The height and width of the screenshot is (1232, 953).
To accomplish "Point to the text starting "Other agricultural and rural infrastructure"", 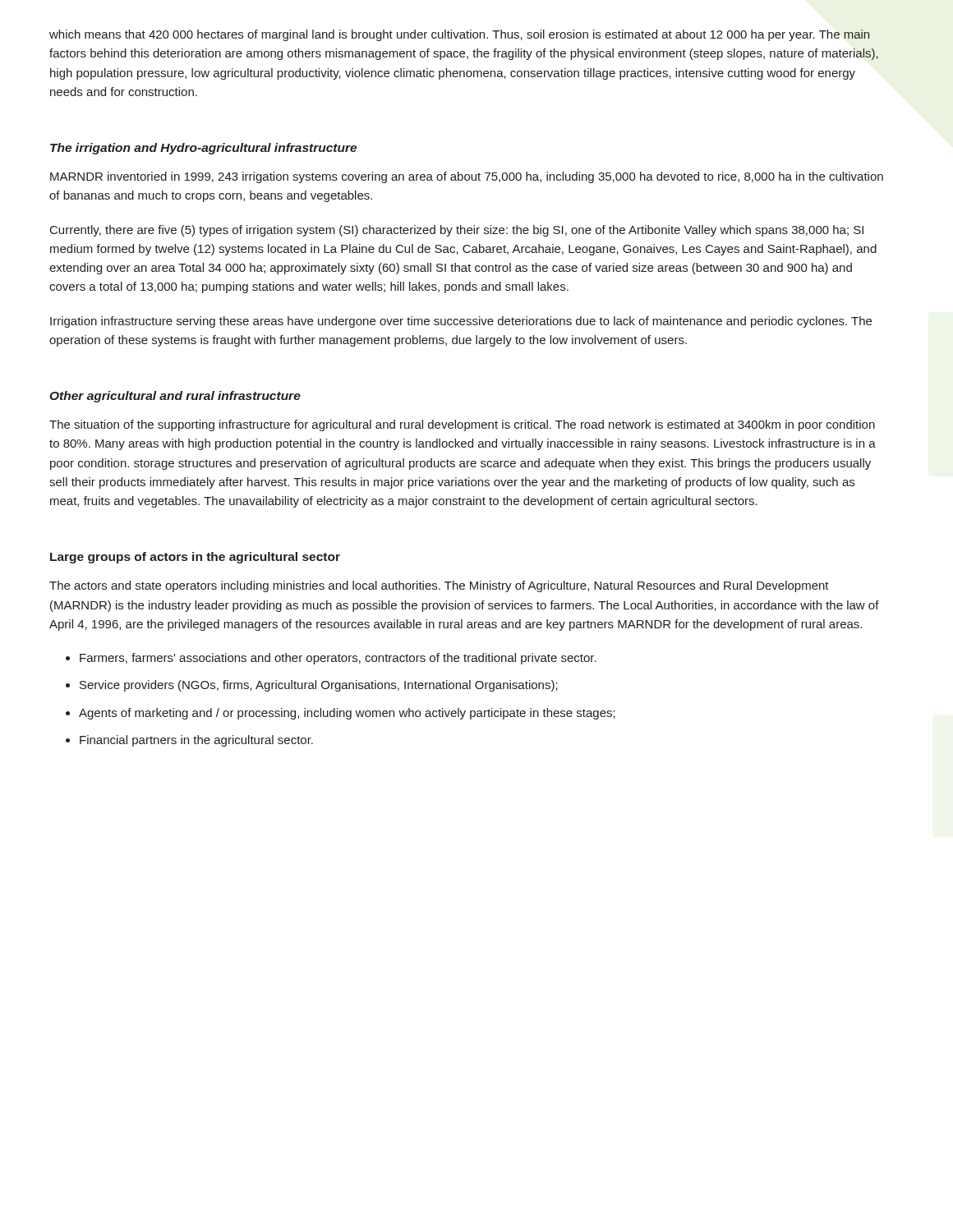I will [x=175, y=395].
